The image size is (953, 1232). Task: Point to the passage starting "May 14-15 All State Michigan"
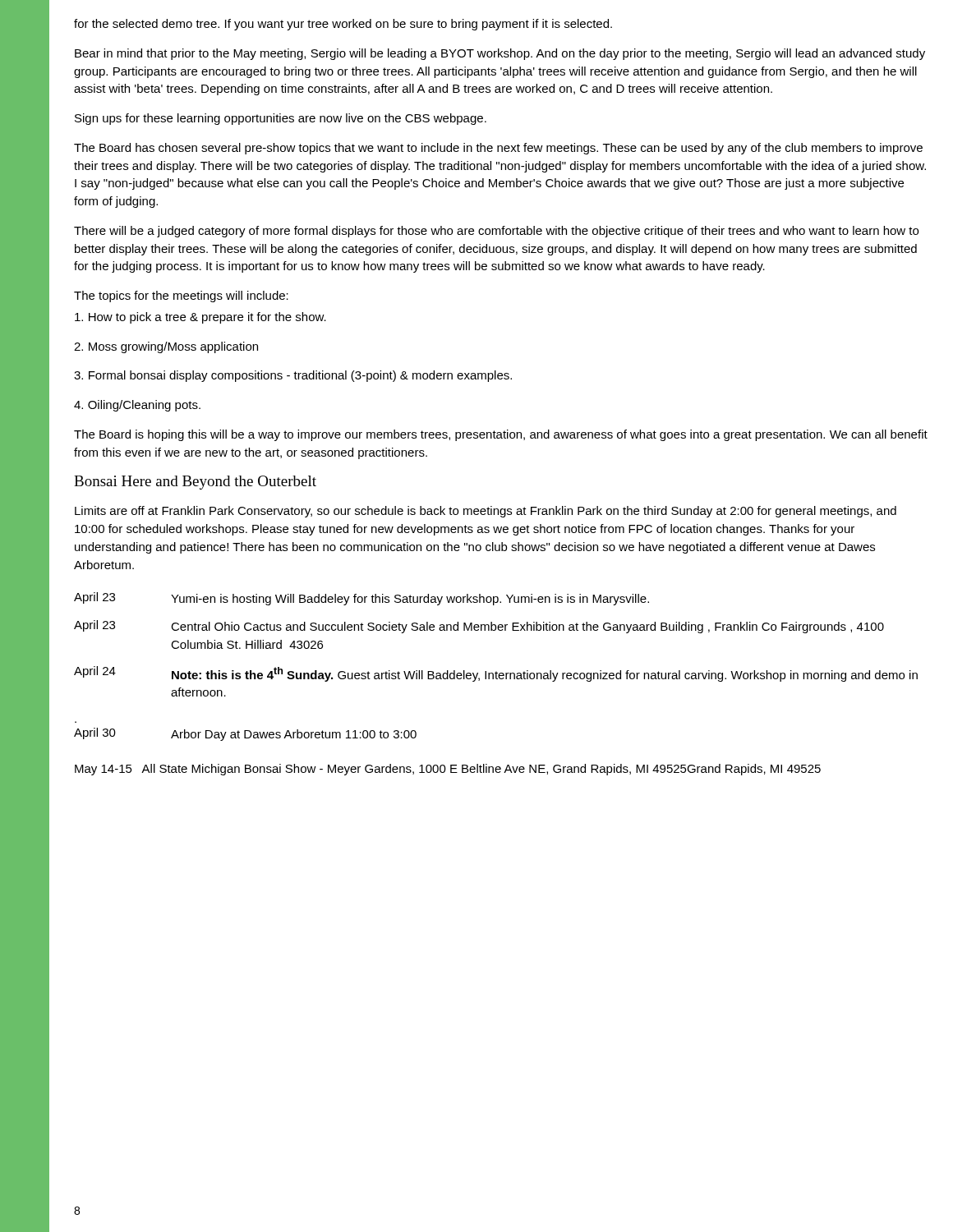(x=501, y=768)
